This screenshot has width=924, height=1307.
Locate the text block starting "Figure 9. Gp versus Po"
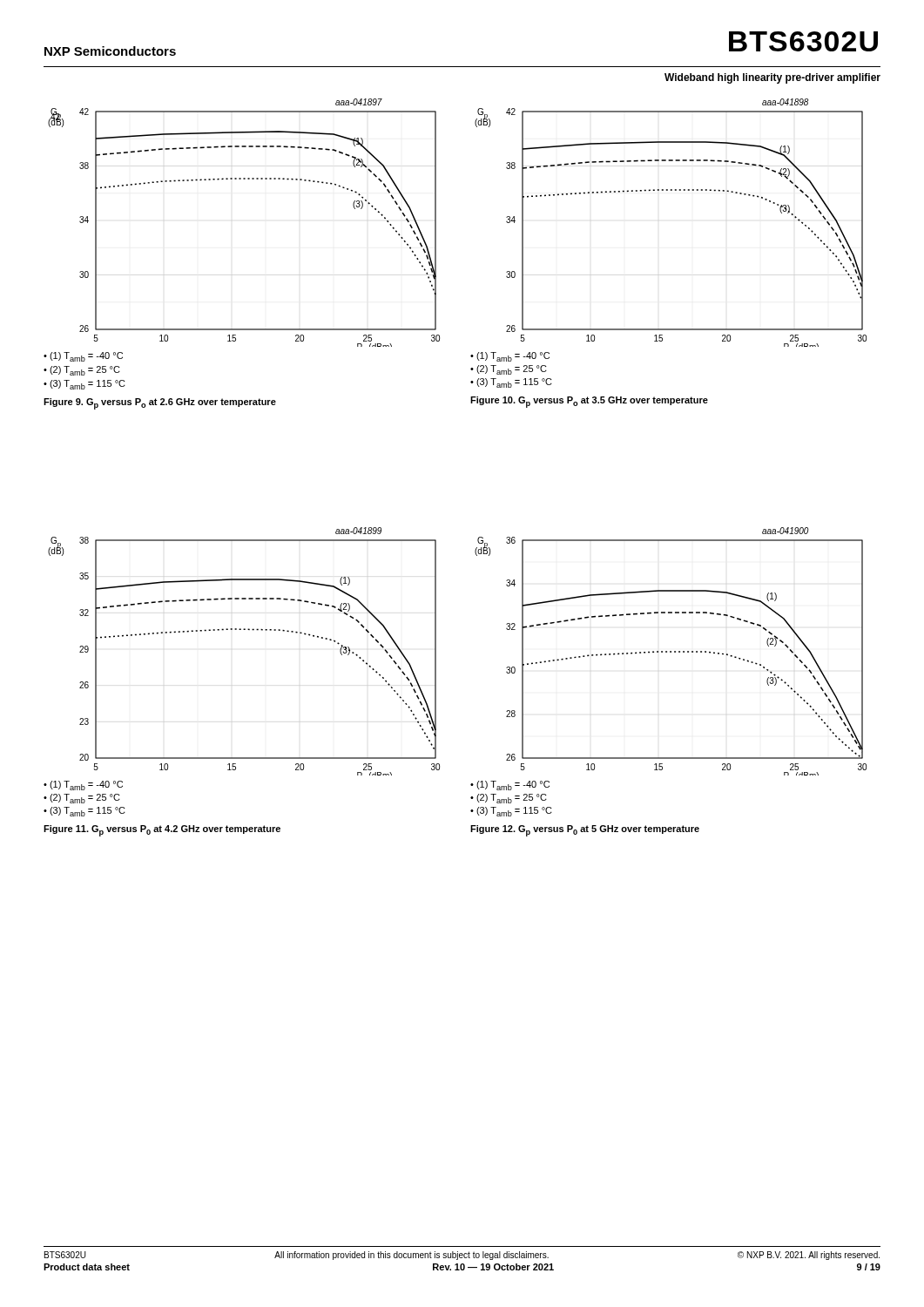[160, 403]
